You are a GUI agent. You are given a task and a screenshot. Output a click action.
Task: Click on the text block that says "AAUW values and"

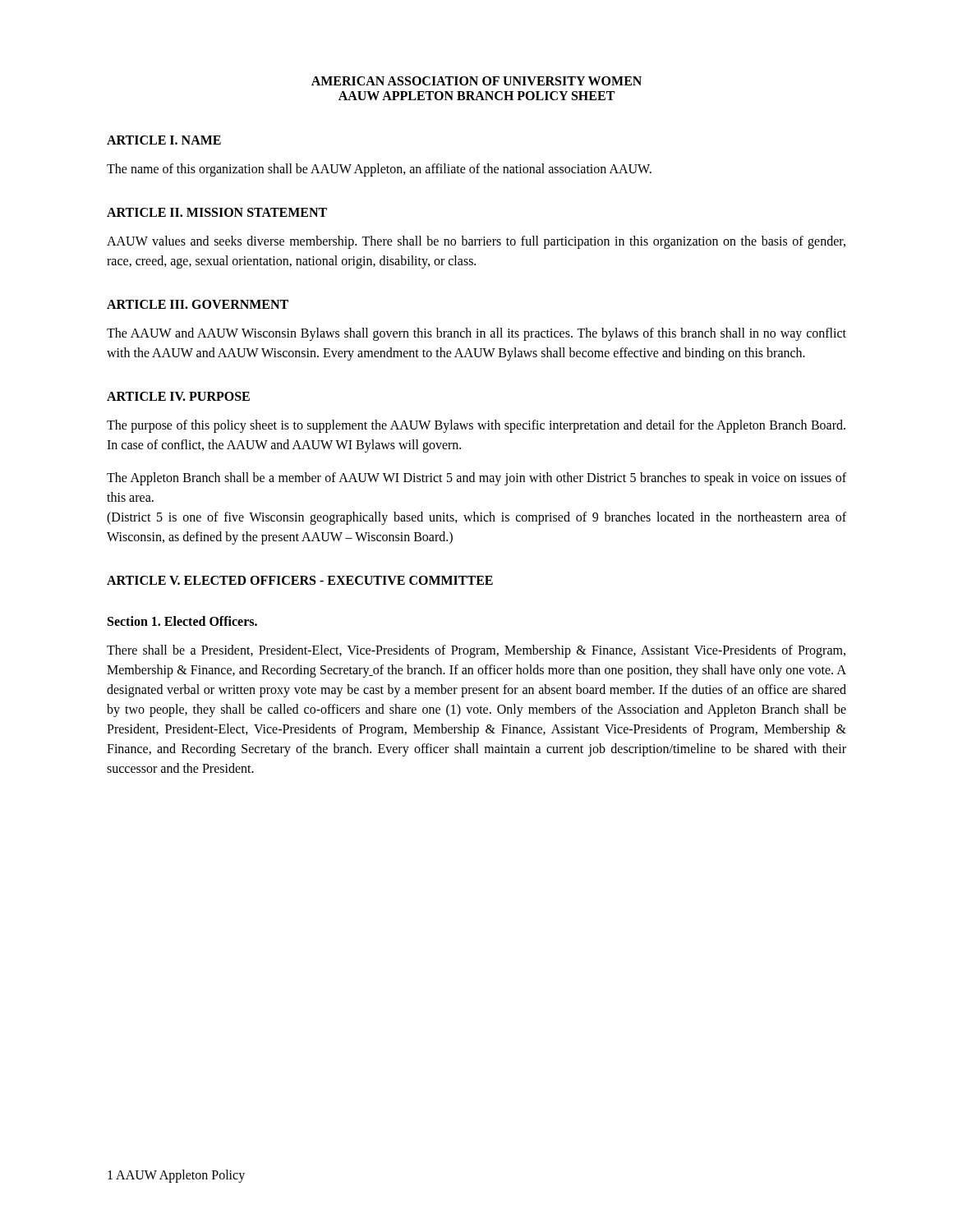[476, 251]
